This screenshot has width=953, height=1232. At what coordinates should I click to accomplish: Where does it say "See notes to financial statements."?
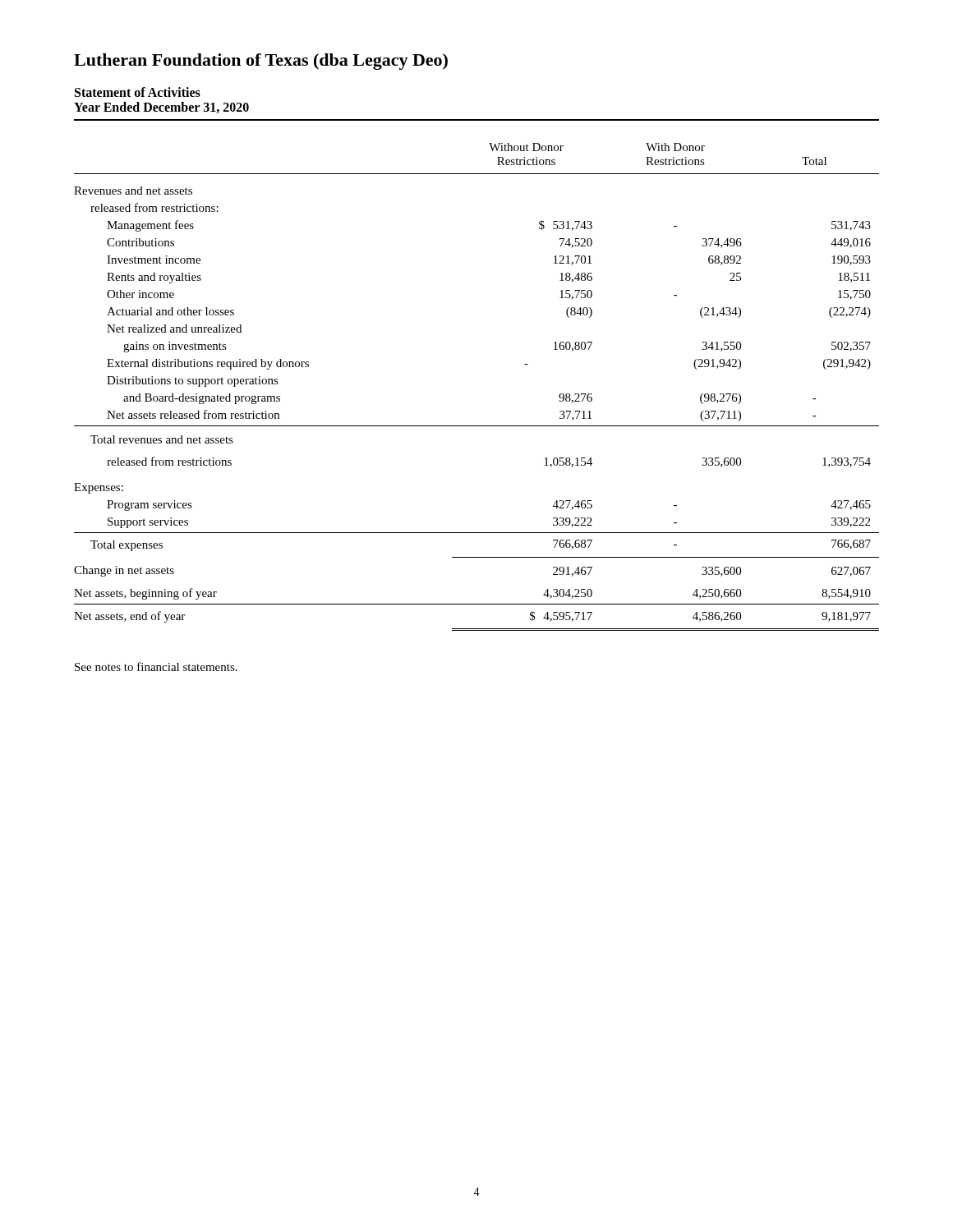click(156, 667)
